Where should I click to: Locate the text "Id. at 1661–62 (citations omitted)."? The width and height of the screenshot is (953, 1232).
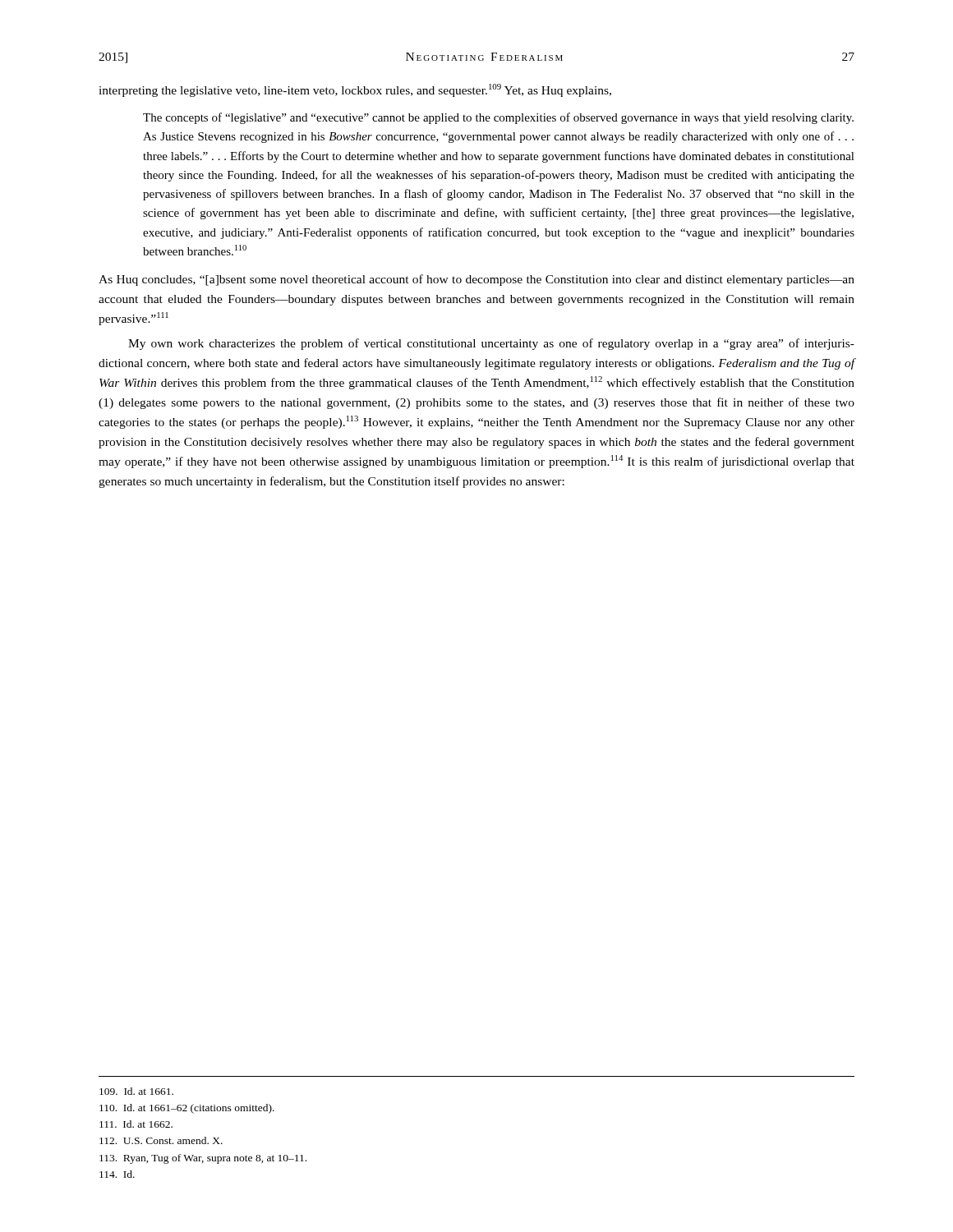click(x=187, y=1109)
